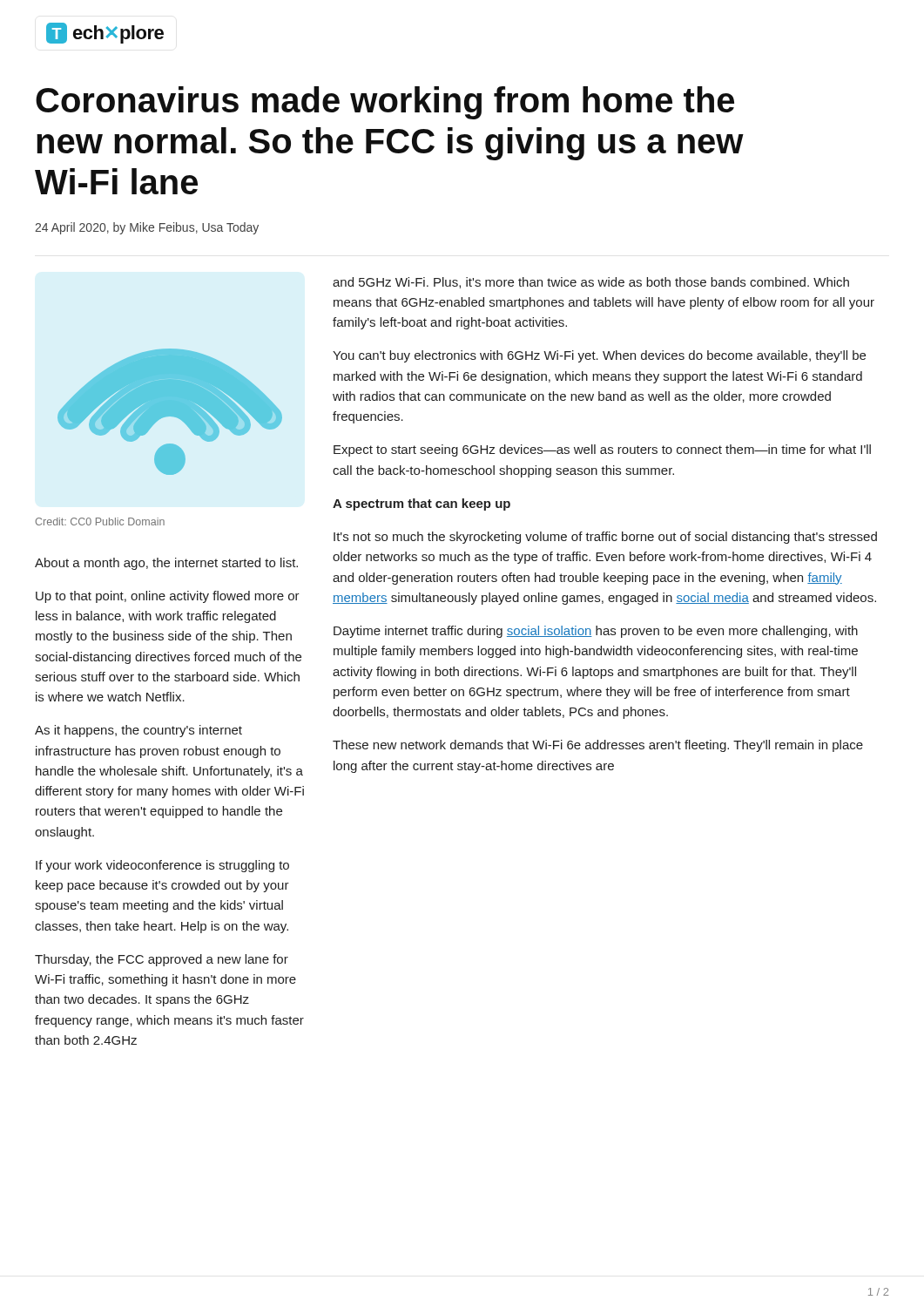Select the illustration
The height and width of the screenshot is (1307, 924).
click(170, 389)
